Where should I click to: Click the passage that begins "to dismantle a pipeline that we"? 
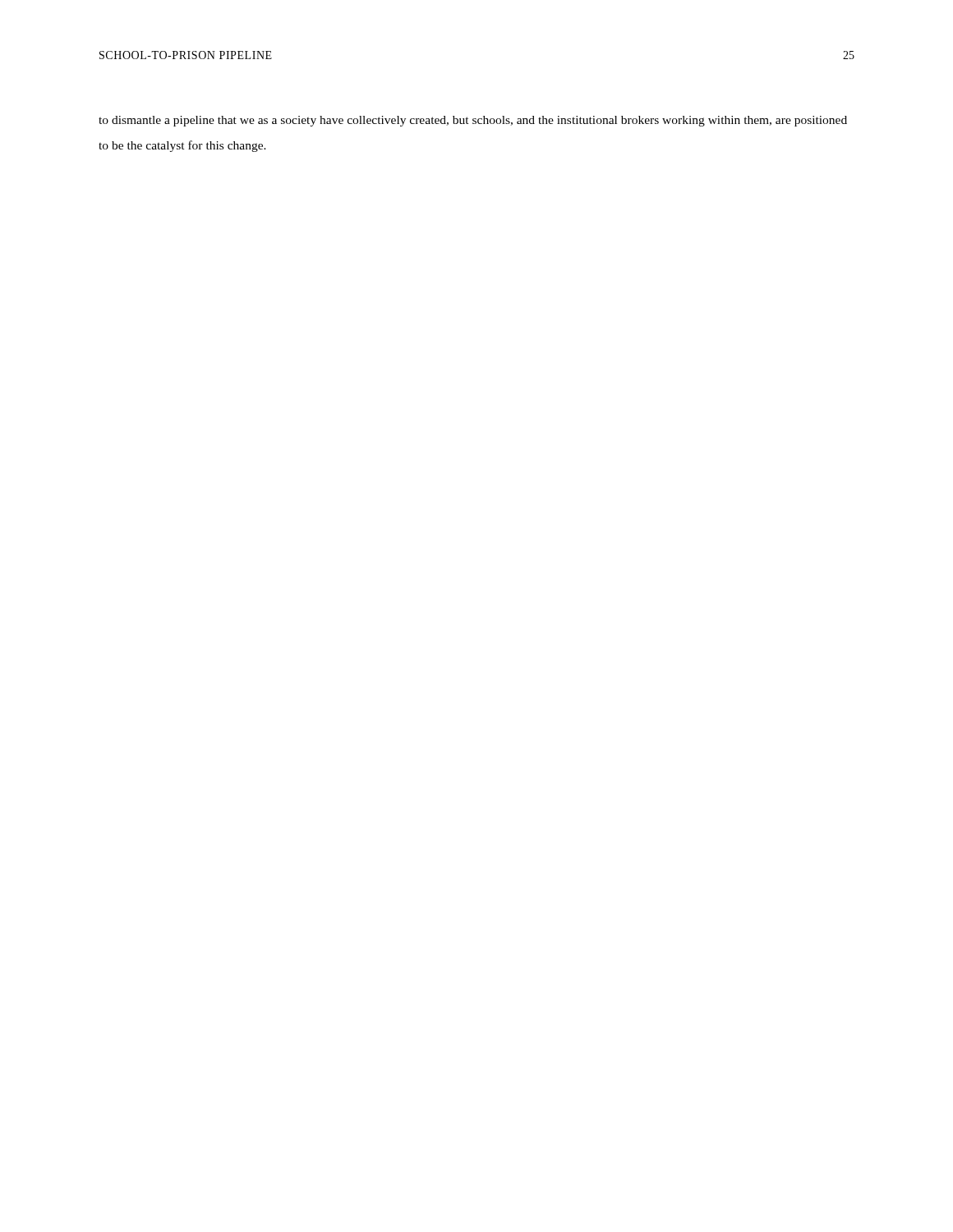coord(473,132)
